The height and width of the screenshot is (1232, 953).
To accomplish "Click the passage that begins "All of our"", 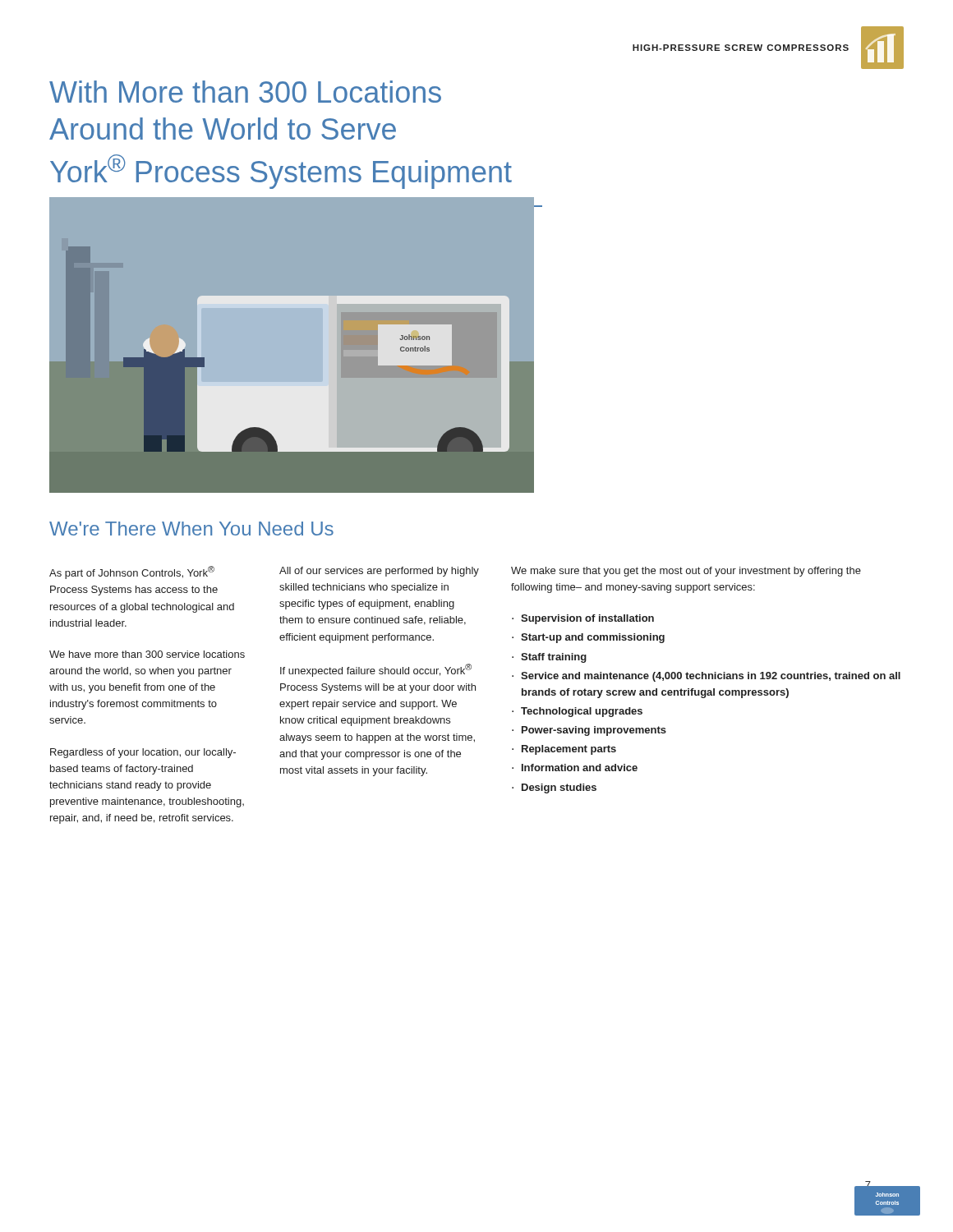I will pyautogui.click(x=379, y=603).
